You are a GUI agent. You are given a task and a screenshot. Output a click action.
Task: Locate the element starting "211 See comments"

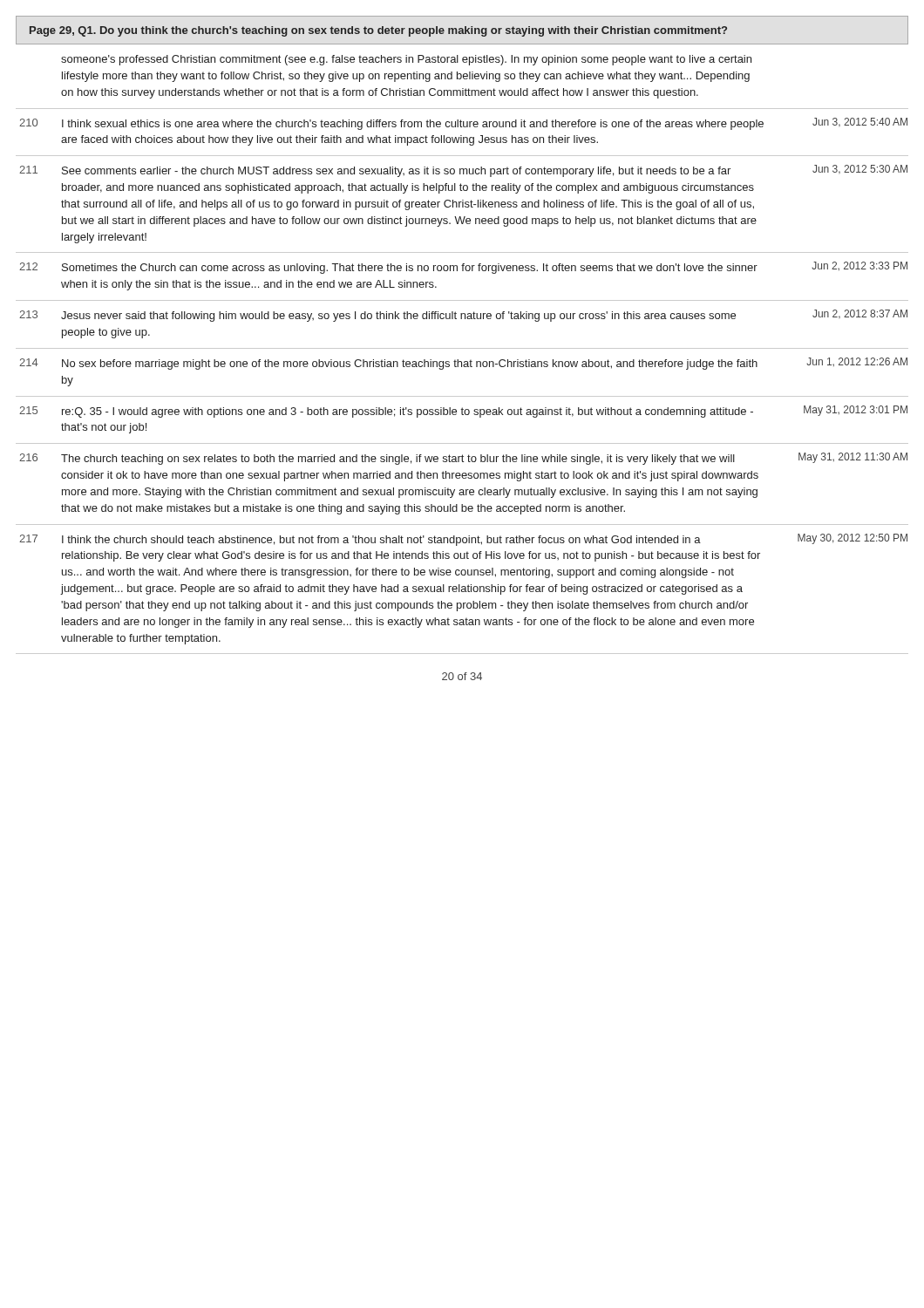(x=462, y=204)
